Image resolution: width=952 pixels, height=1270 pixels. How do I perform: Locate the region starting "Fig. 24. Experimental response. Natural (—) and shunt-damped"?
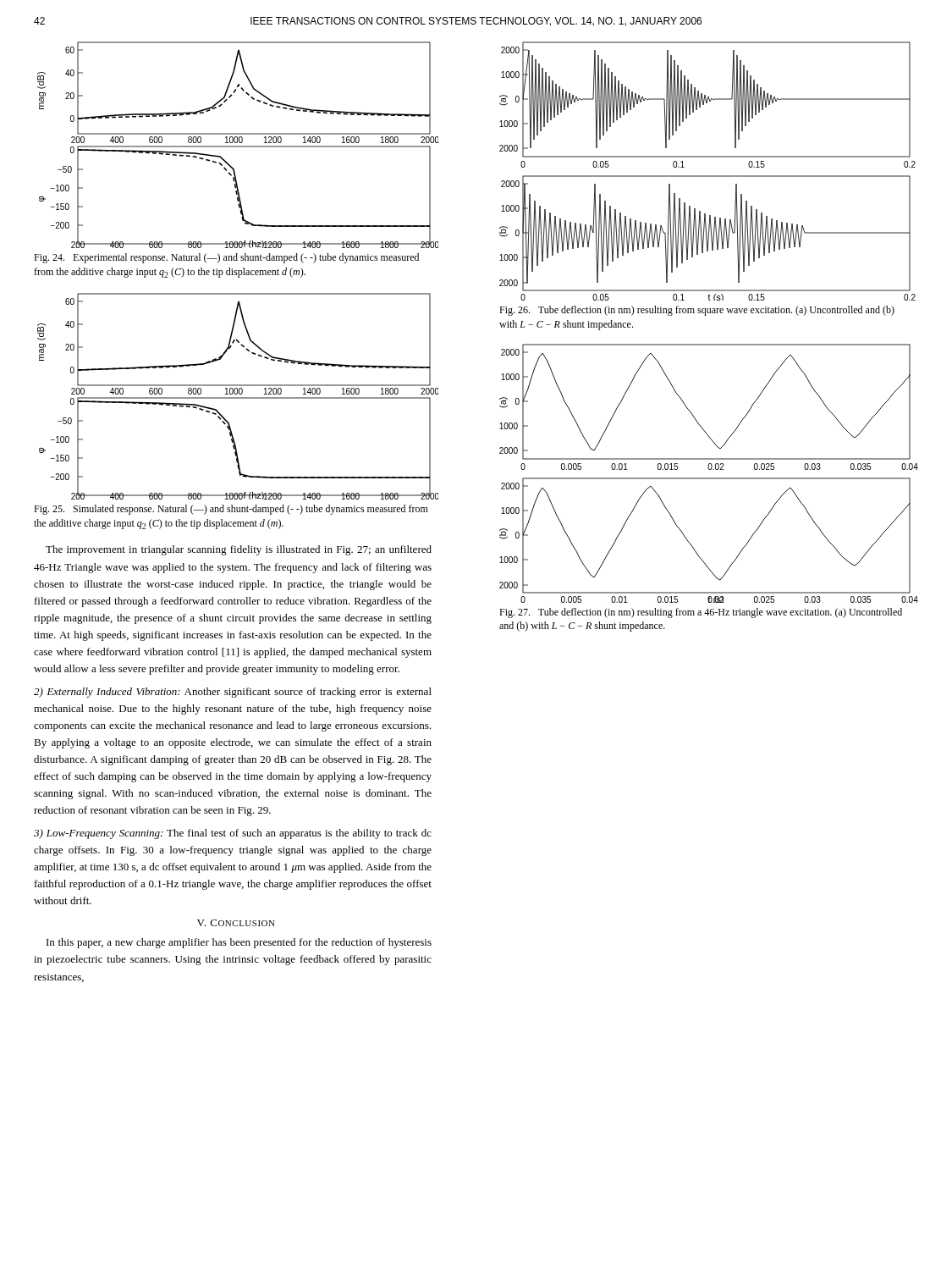point(227,265)
